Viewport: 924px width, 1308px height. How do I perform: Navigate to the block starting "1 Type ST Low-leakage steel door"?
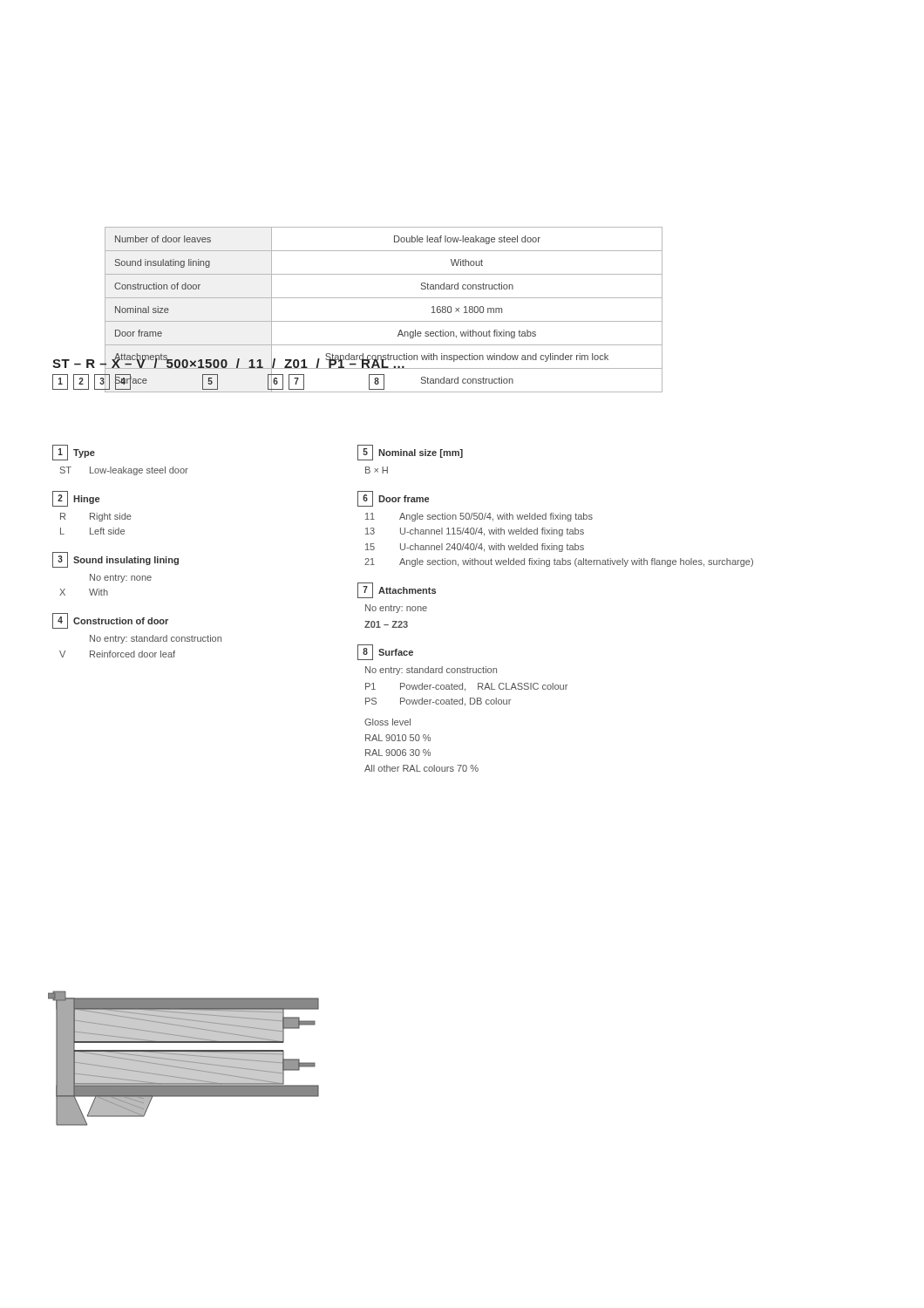pos(183,462)
